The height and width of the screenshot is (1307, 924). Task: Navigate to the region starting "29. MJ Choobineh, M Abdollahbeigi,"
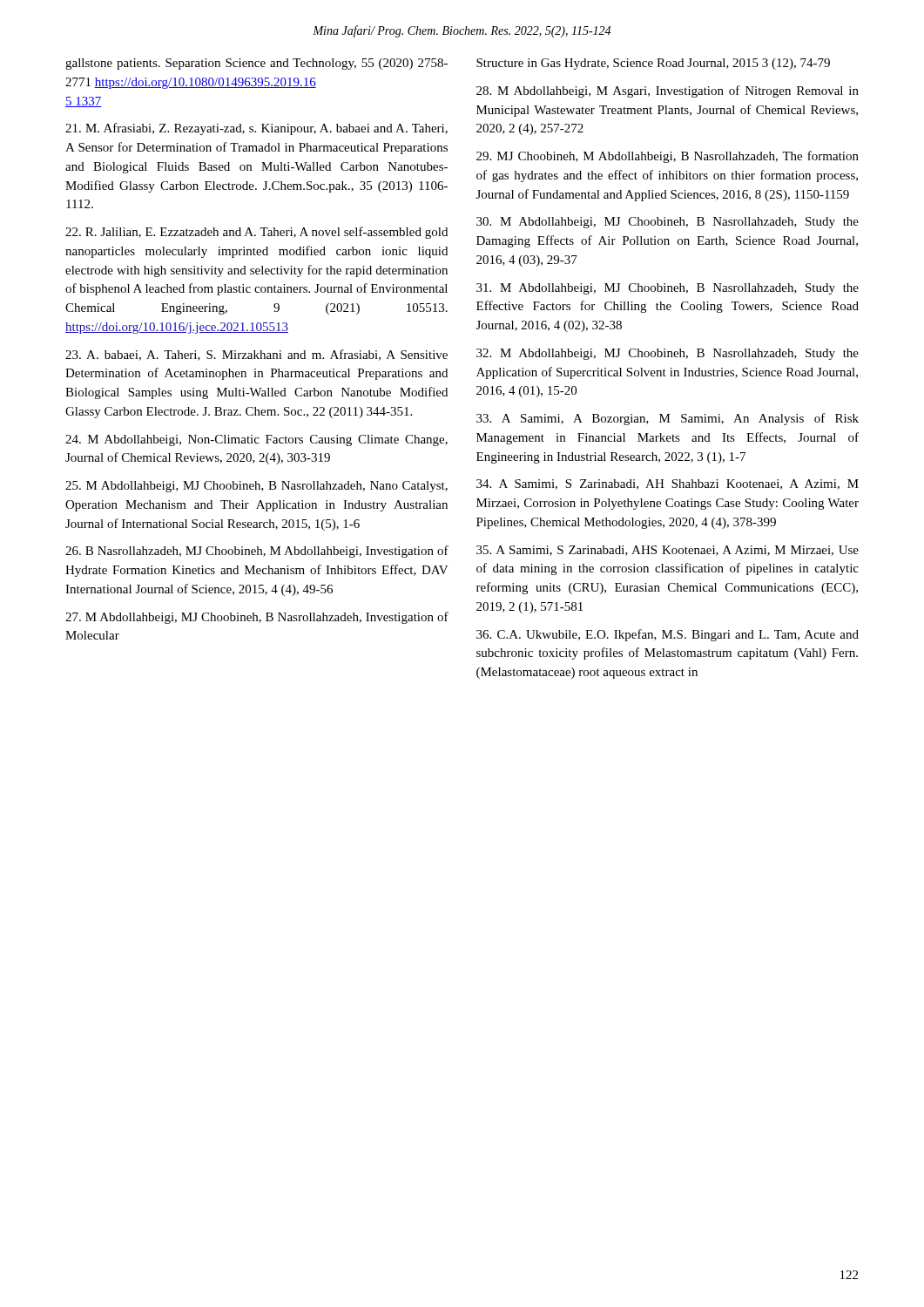667,175
